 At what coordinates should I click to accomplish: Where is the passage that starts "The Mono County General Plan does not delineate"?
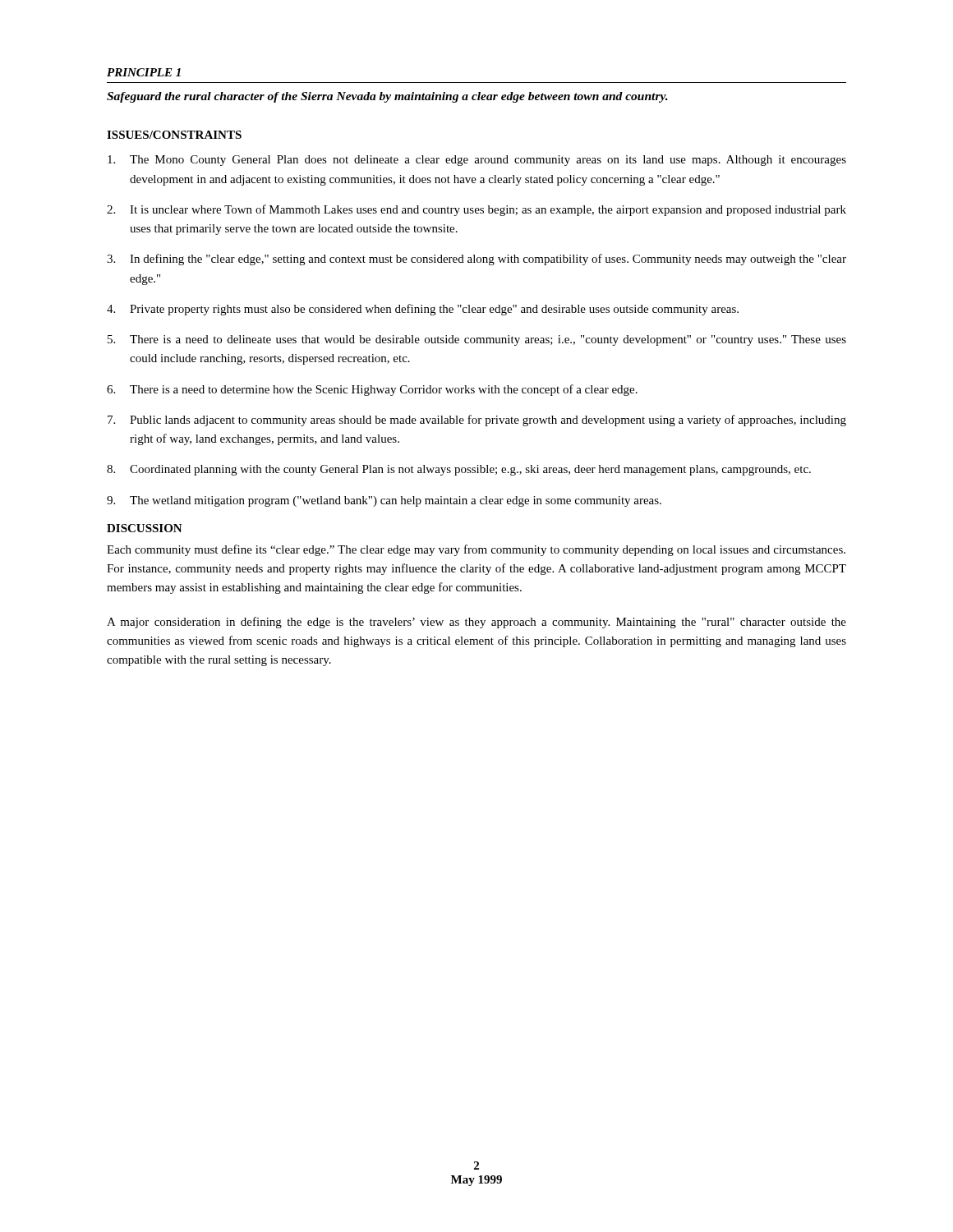click(x=476, y=170)
